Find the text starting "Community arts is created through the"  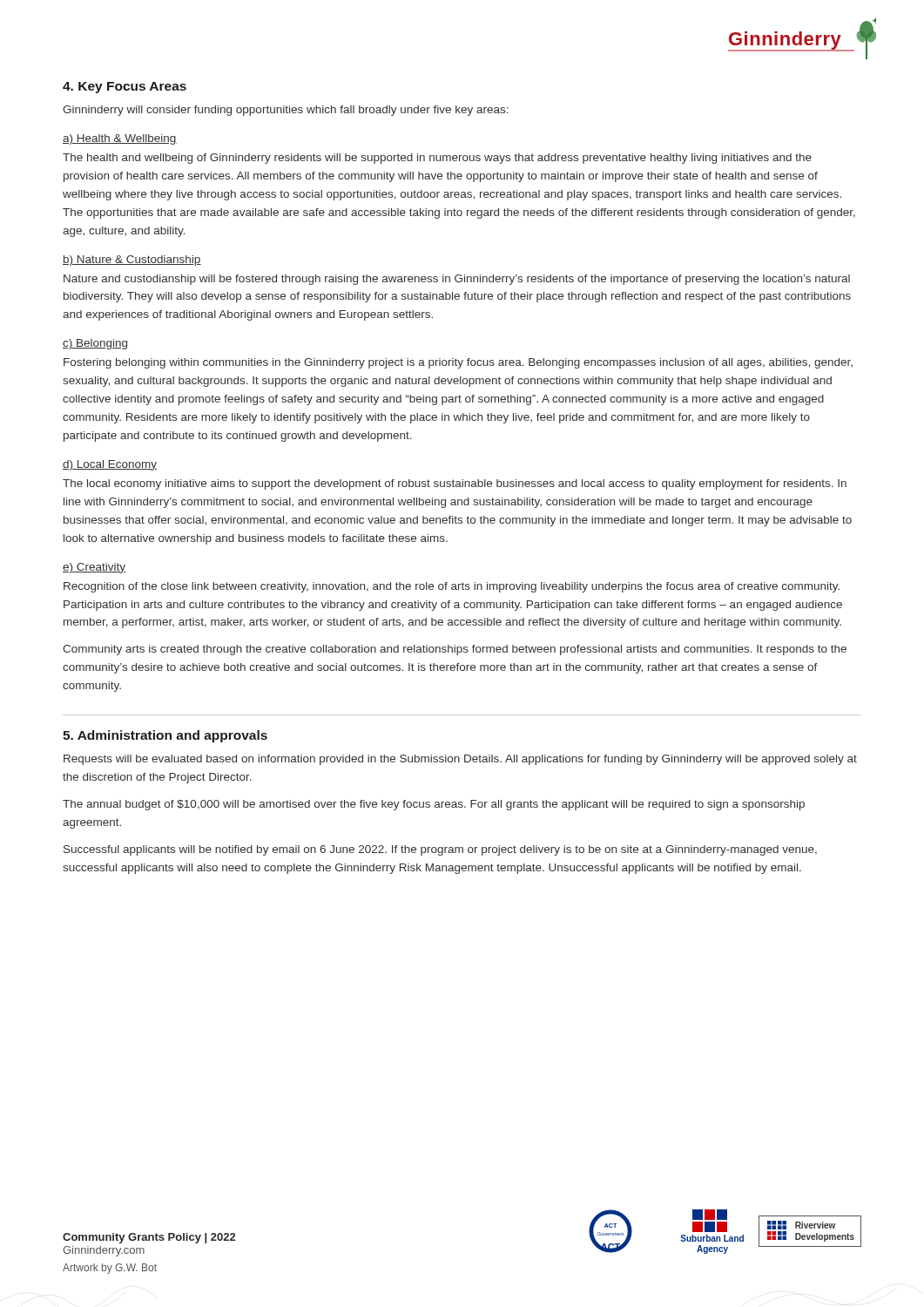[455, 667]
